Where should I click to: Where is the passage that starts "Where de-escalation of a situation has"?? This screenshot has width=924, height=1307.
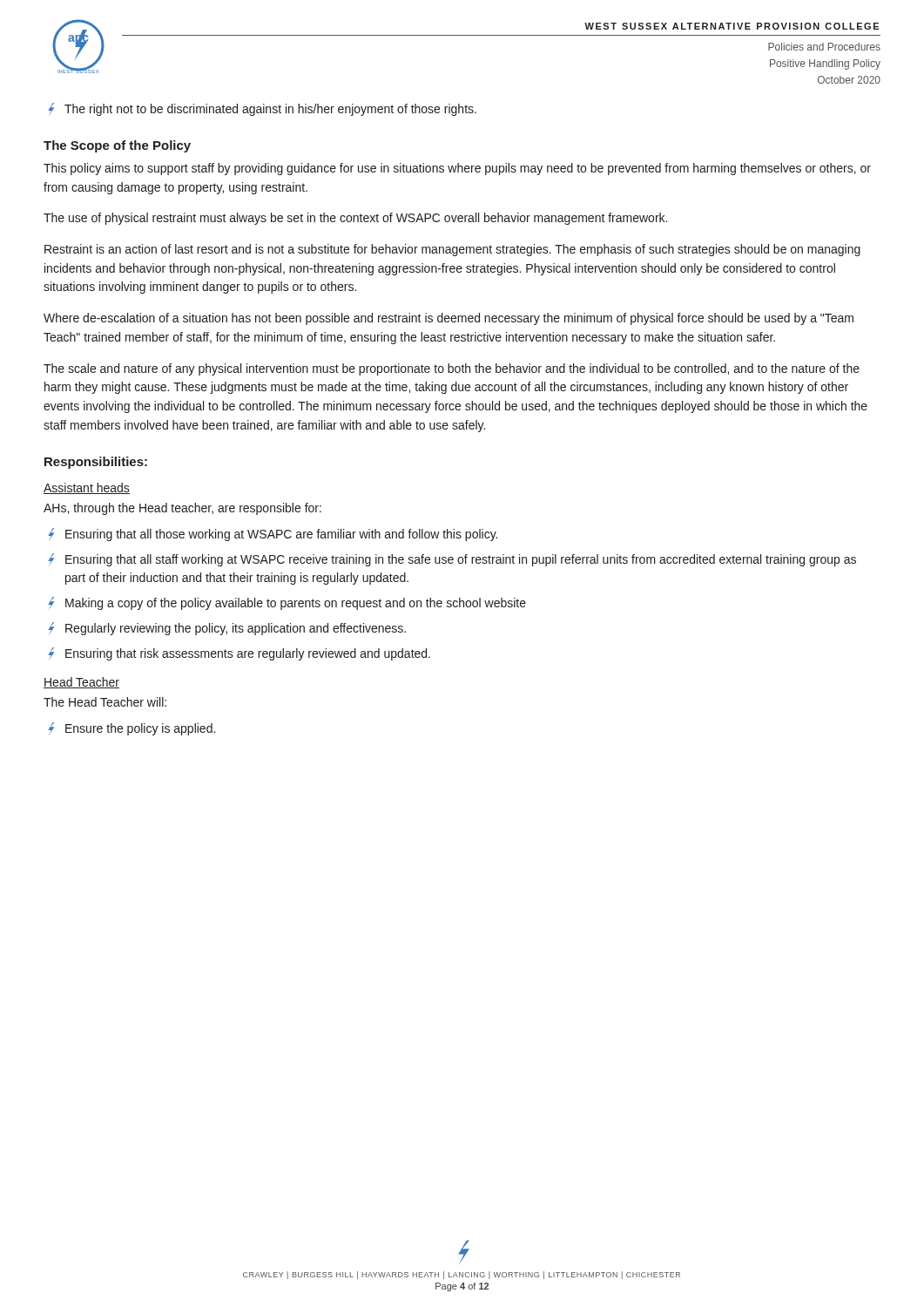449,328
